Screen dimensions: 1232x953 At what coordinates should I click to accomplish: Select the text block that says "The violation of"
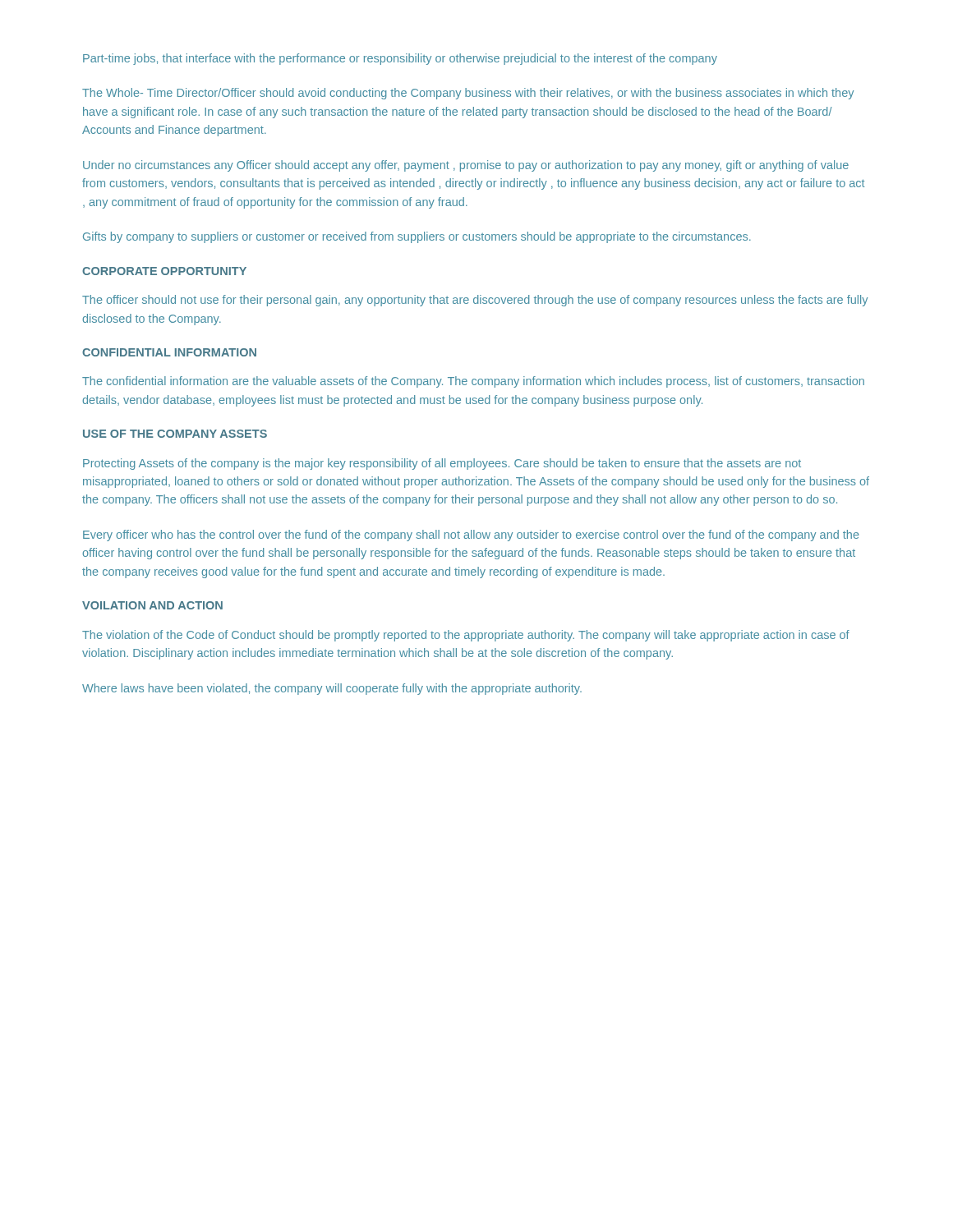click(466, 644)
